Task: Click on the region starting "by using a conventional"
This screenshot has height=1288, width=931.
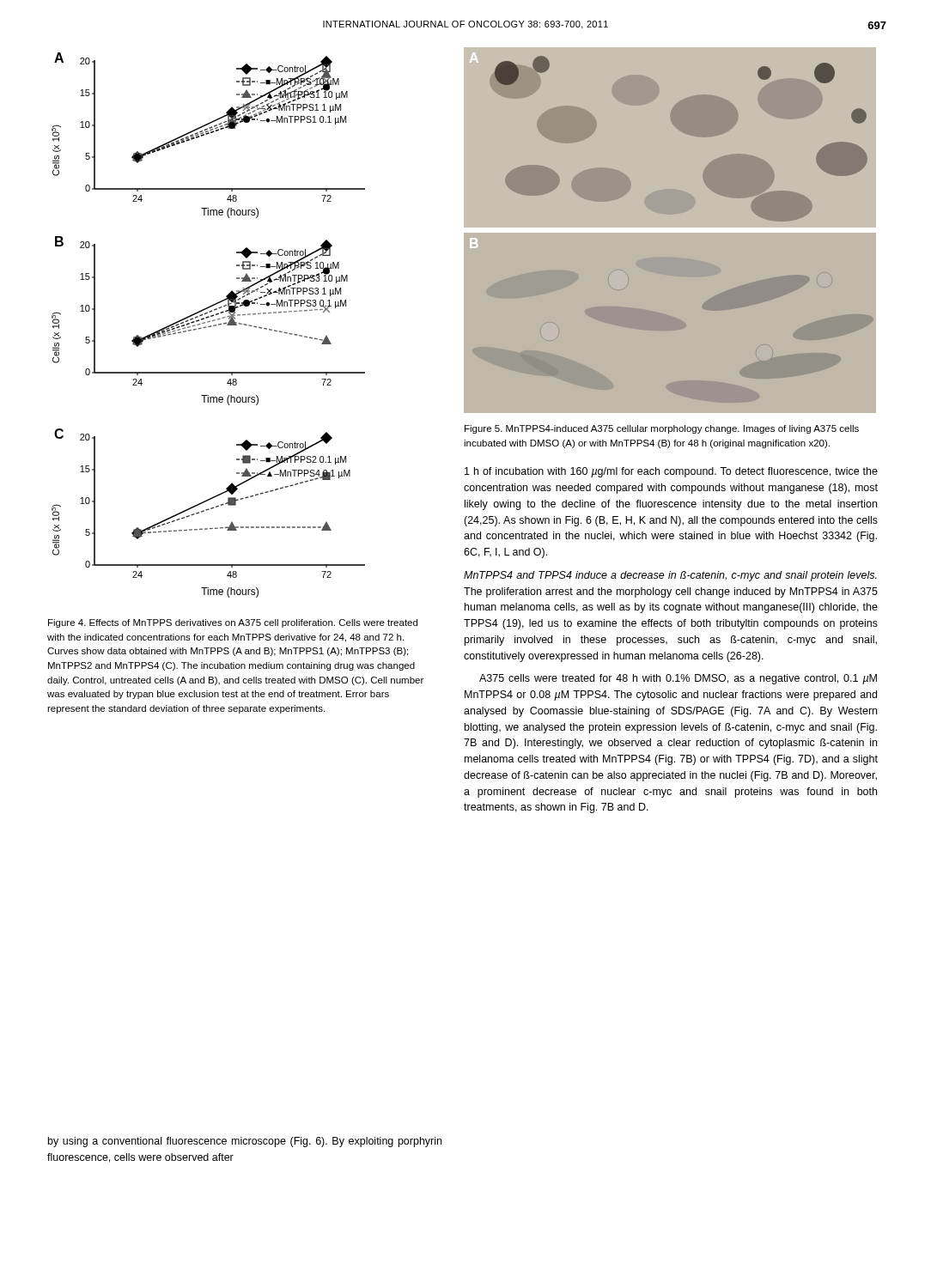Action: coord(245,1150)
